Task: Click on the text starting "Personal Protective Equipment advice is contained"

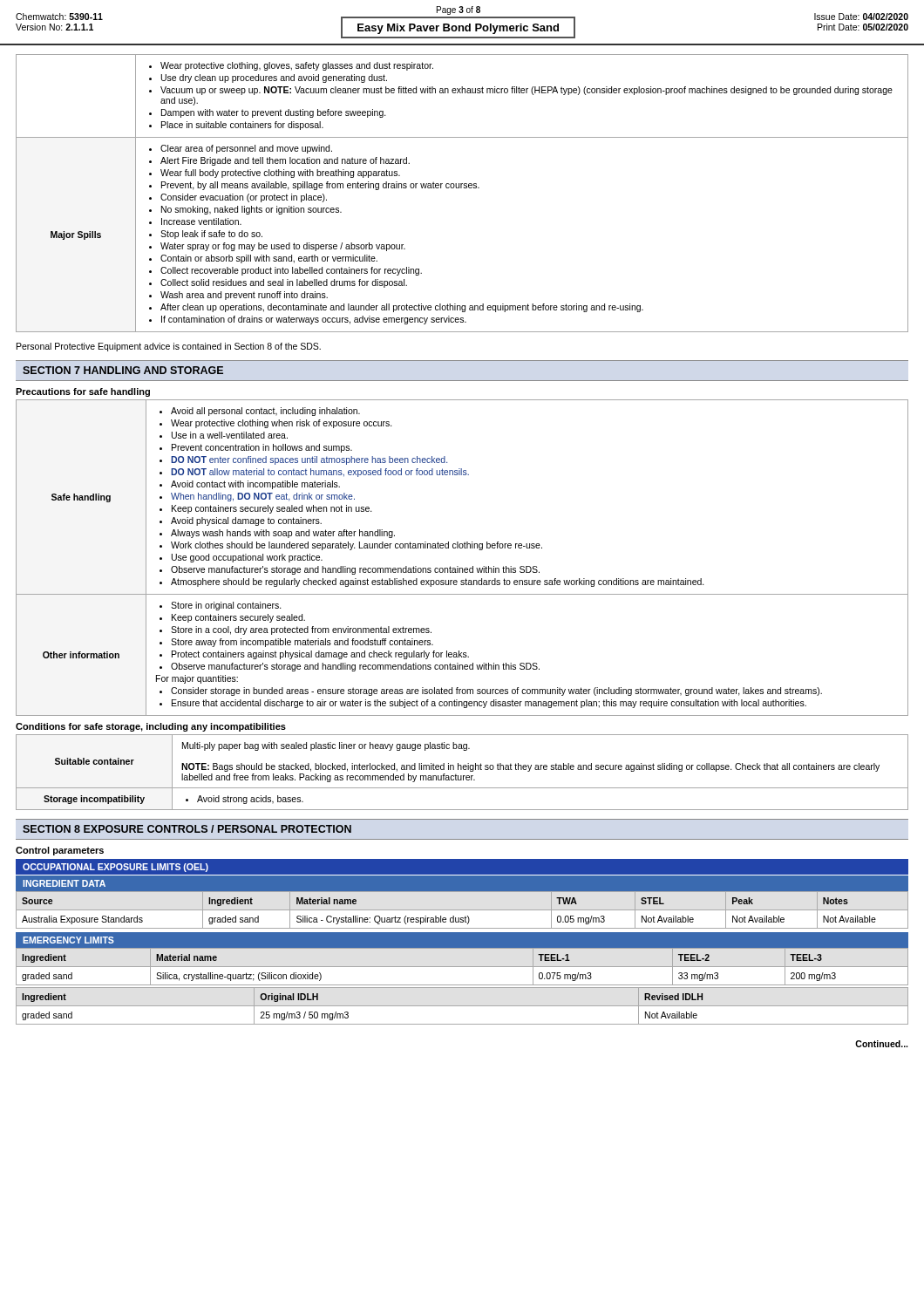Action: pyautogui.click(x=169, y=346)
